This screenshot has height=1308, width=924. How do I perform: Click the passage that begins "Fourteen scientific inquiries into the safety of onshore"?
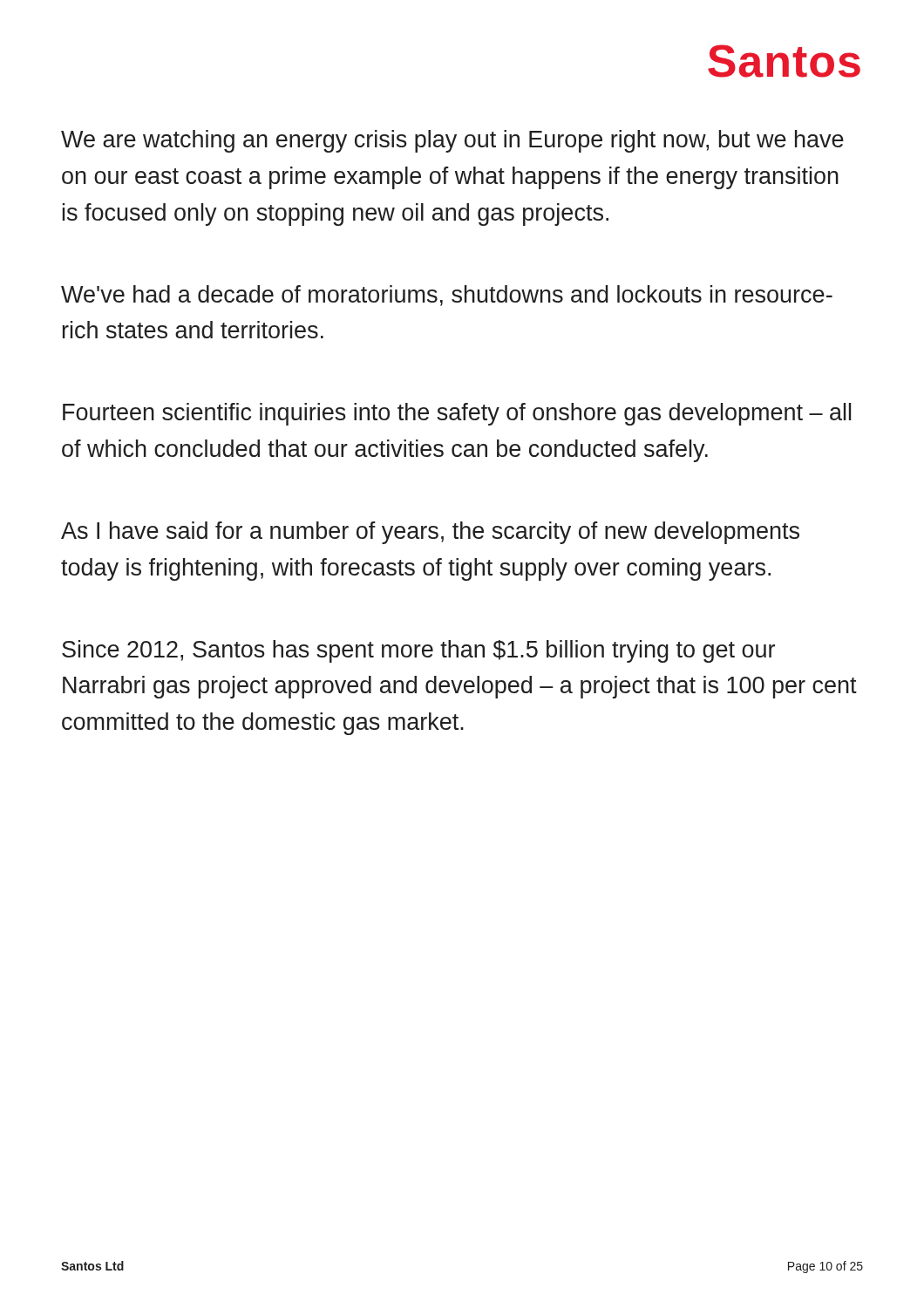(457, 431)
